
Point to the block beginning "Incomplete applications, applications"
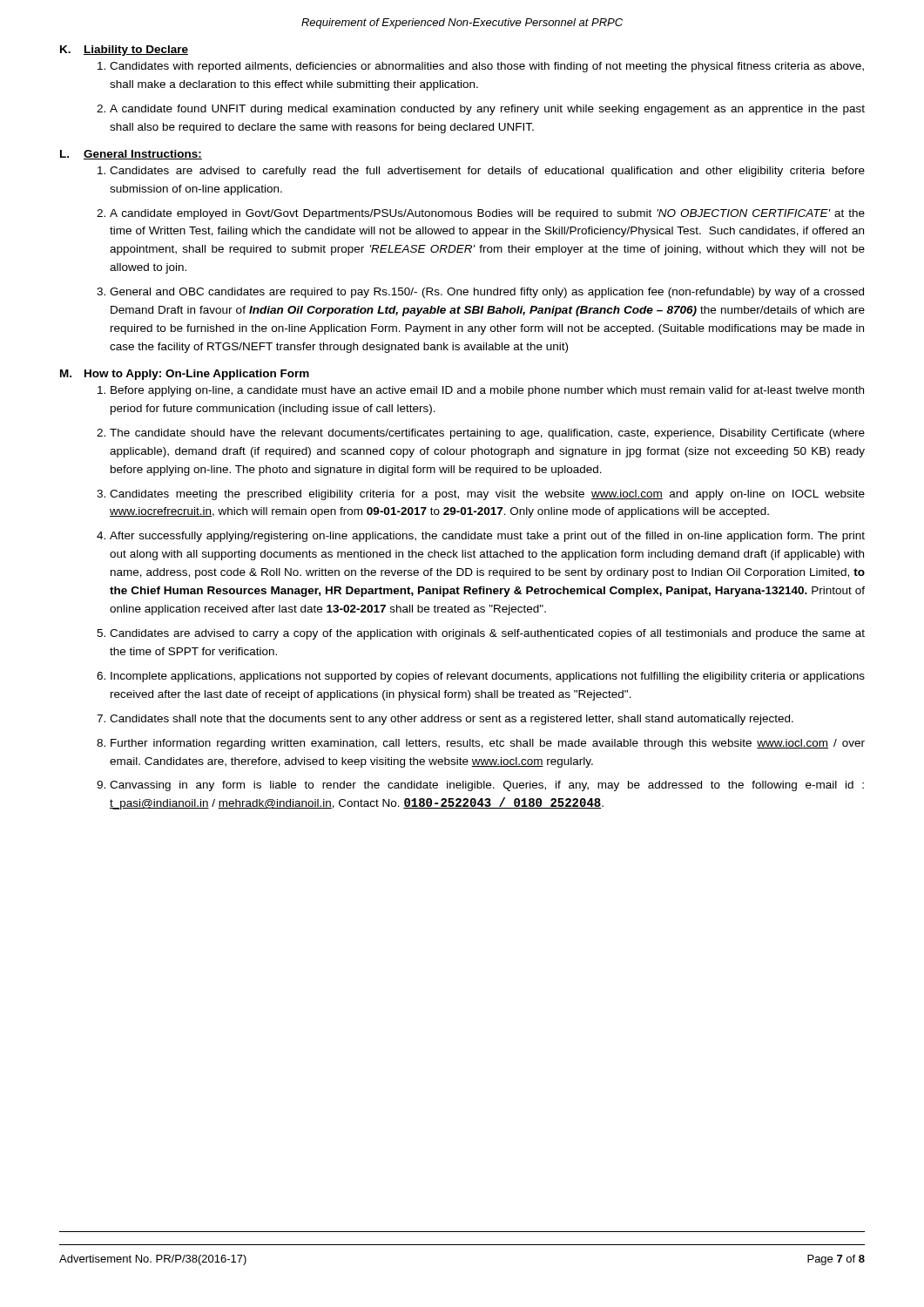point(487,685)
